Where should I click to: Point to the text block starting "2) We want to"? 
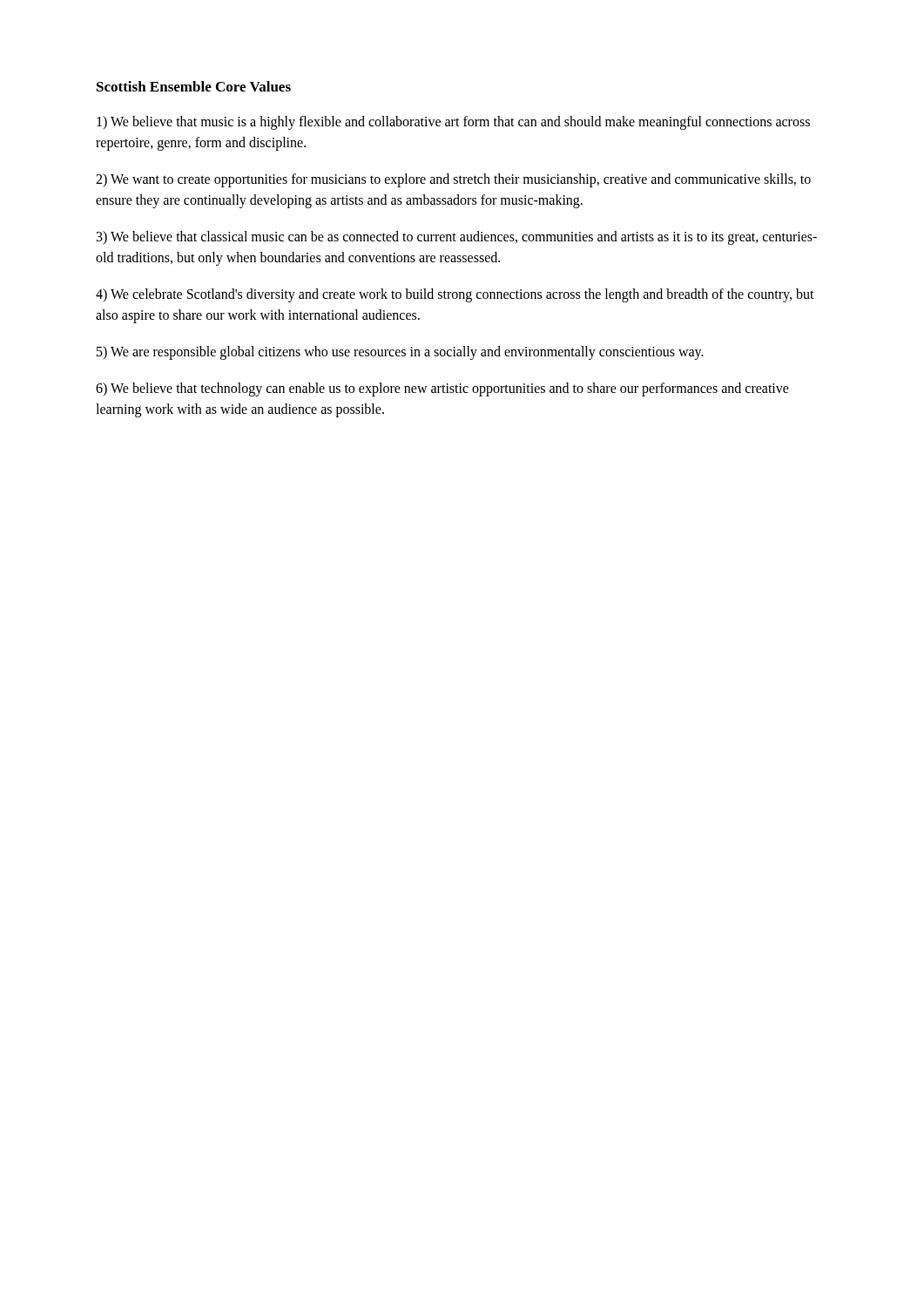[x=453, y=190]
